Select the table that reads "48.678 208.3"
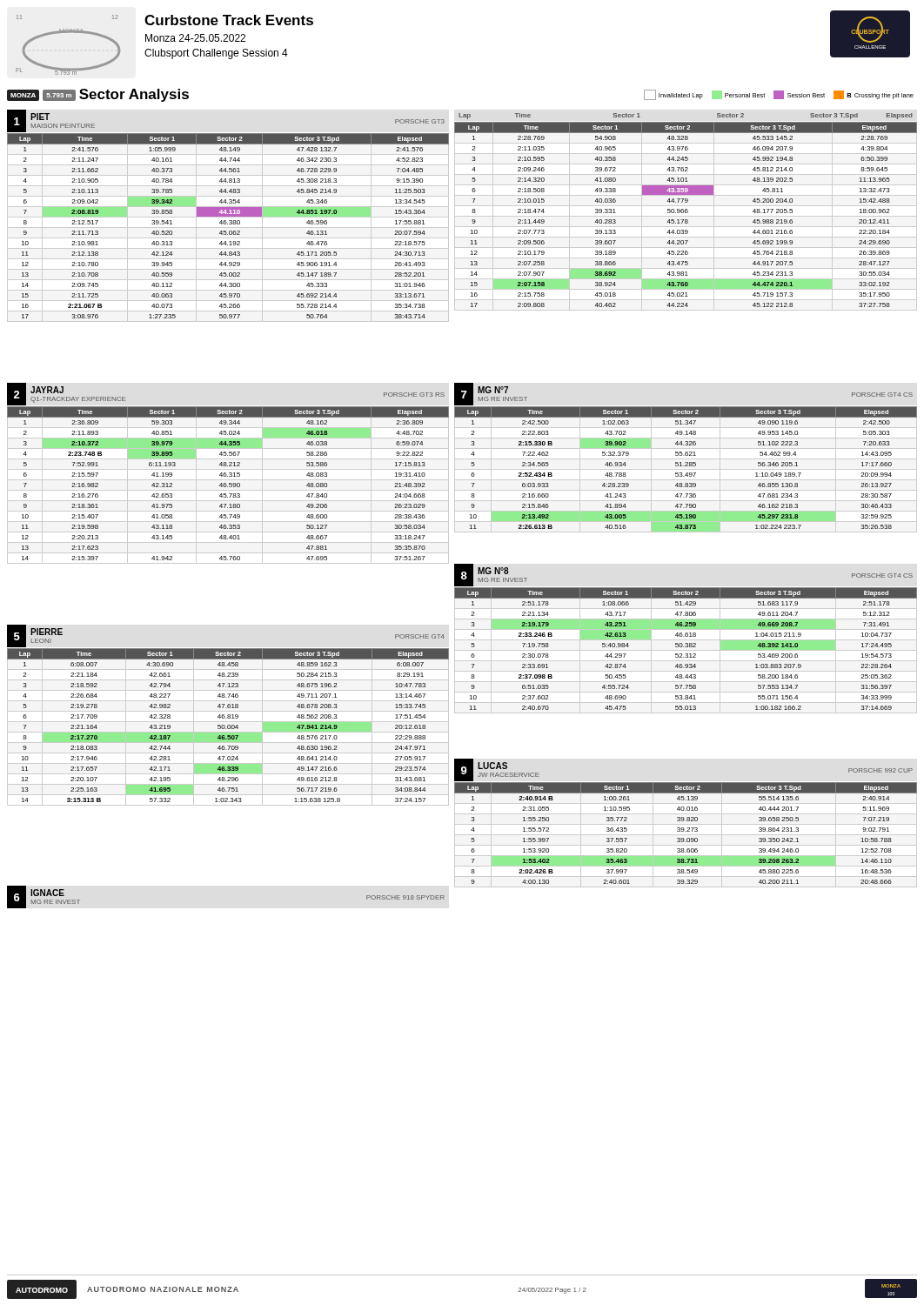The height and width of the screenshot is (1305, 924). pyautogui.click(x=228, y=715)
